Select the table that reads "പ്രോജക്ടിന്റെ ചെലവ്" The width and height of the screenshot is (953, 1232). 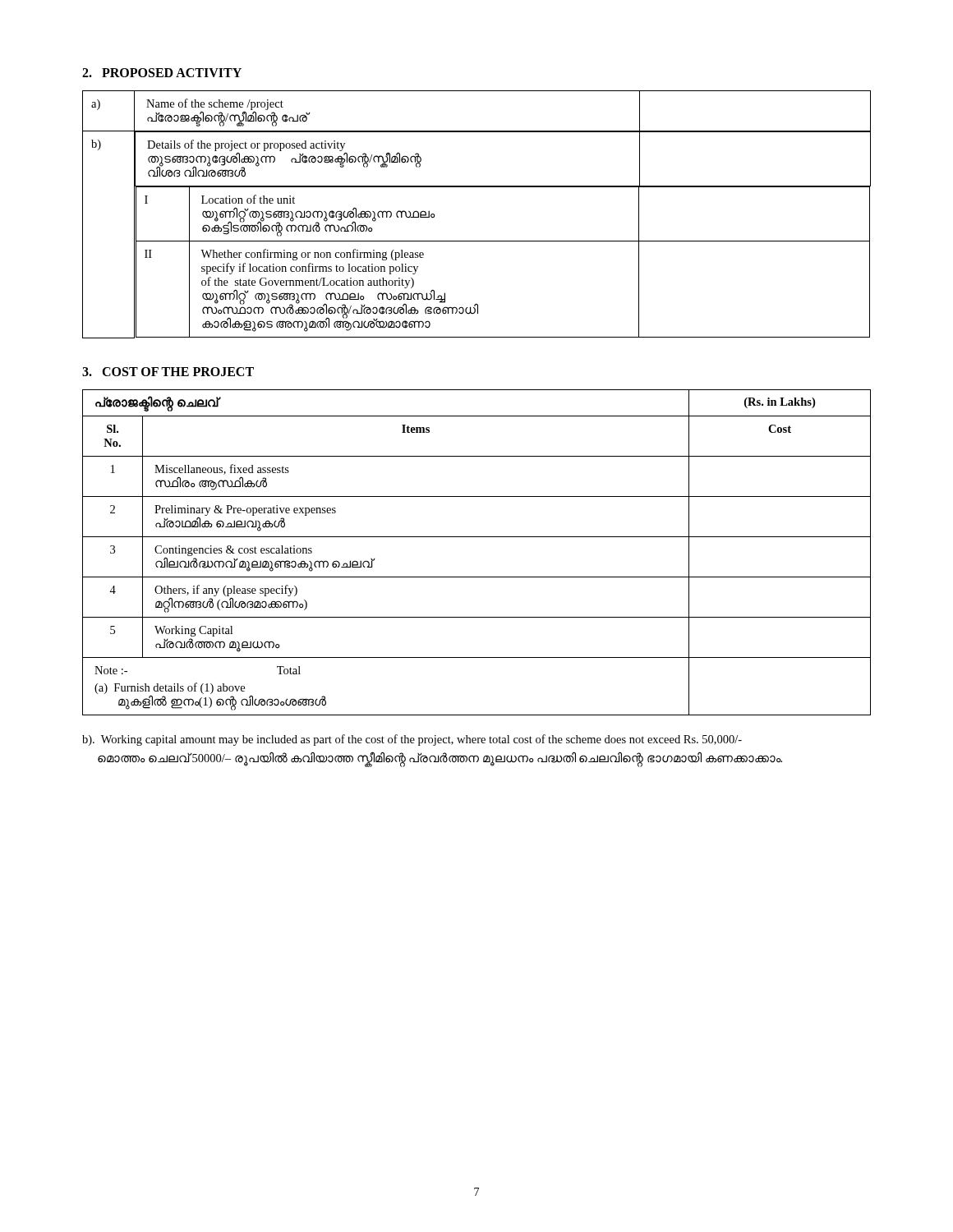coord(476,552)
